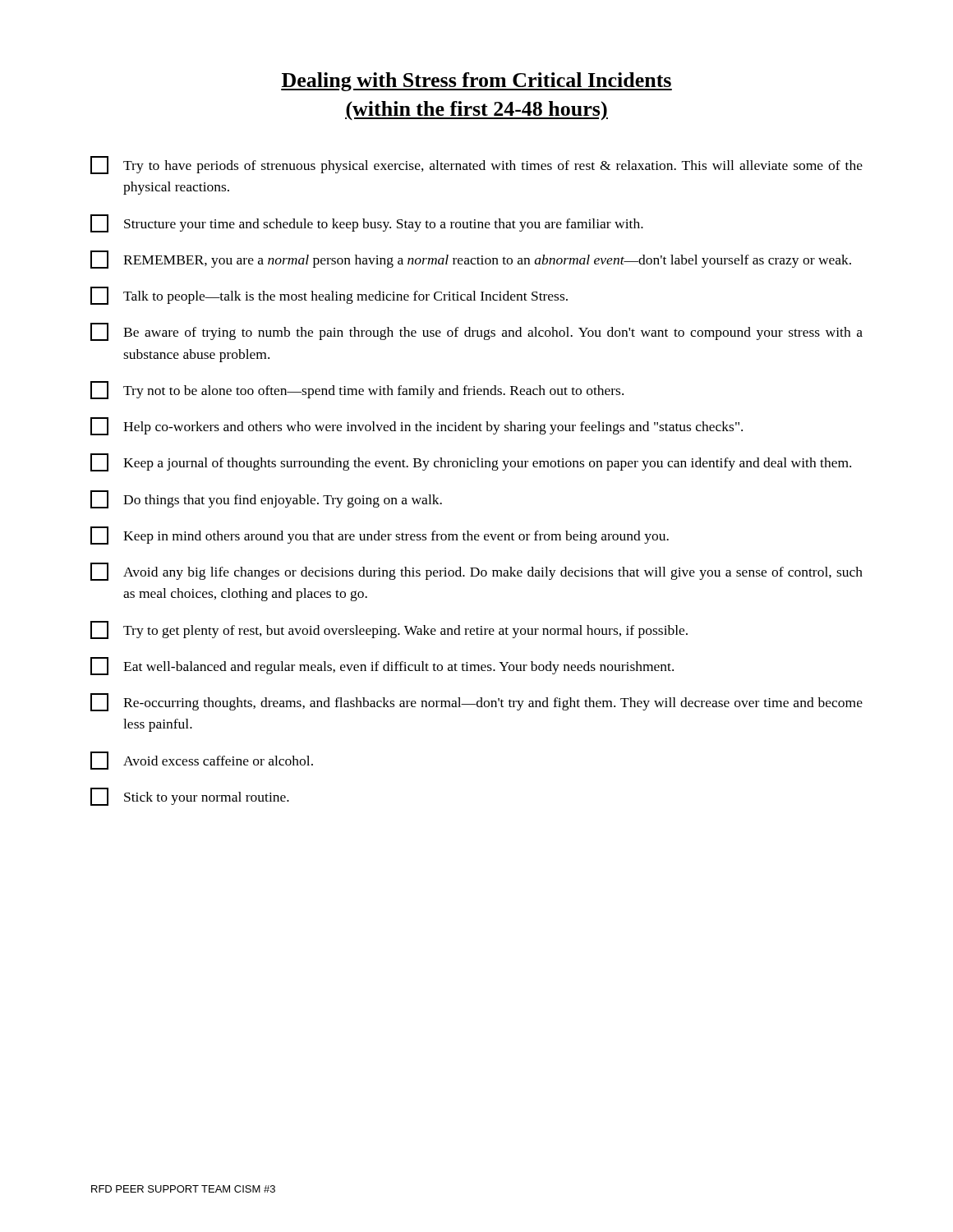Locate the list item that says "Keep in mind others around"

(476, 536)
